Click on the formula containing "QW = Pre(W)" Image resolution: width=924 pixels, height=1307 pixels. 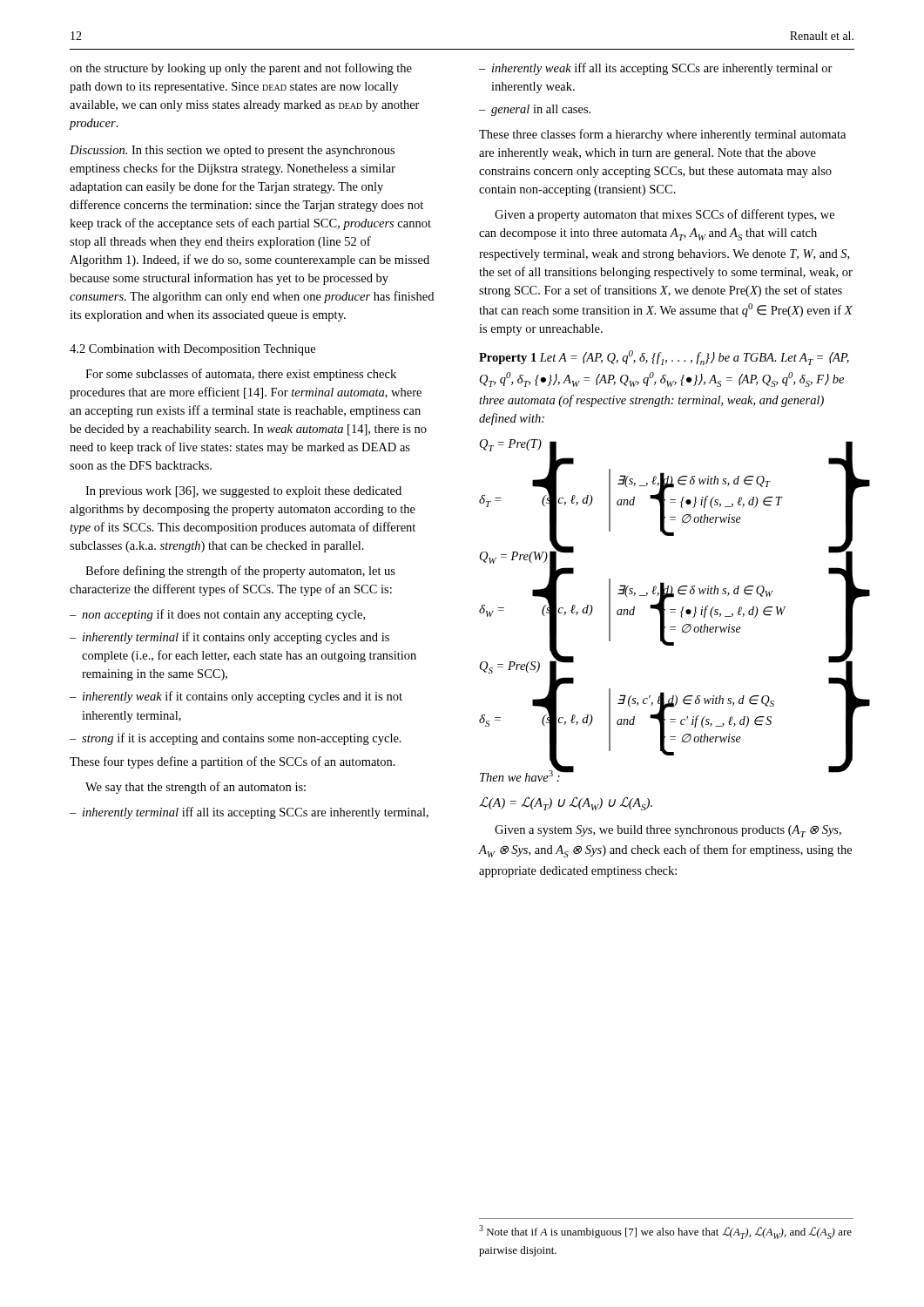(x=513, y=557)
